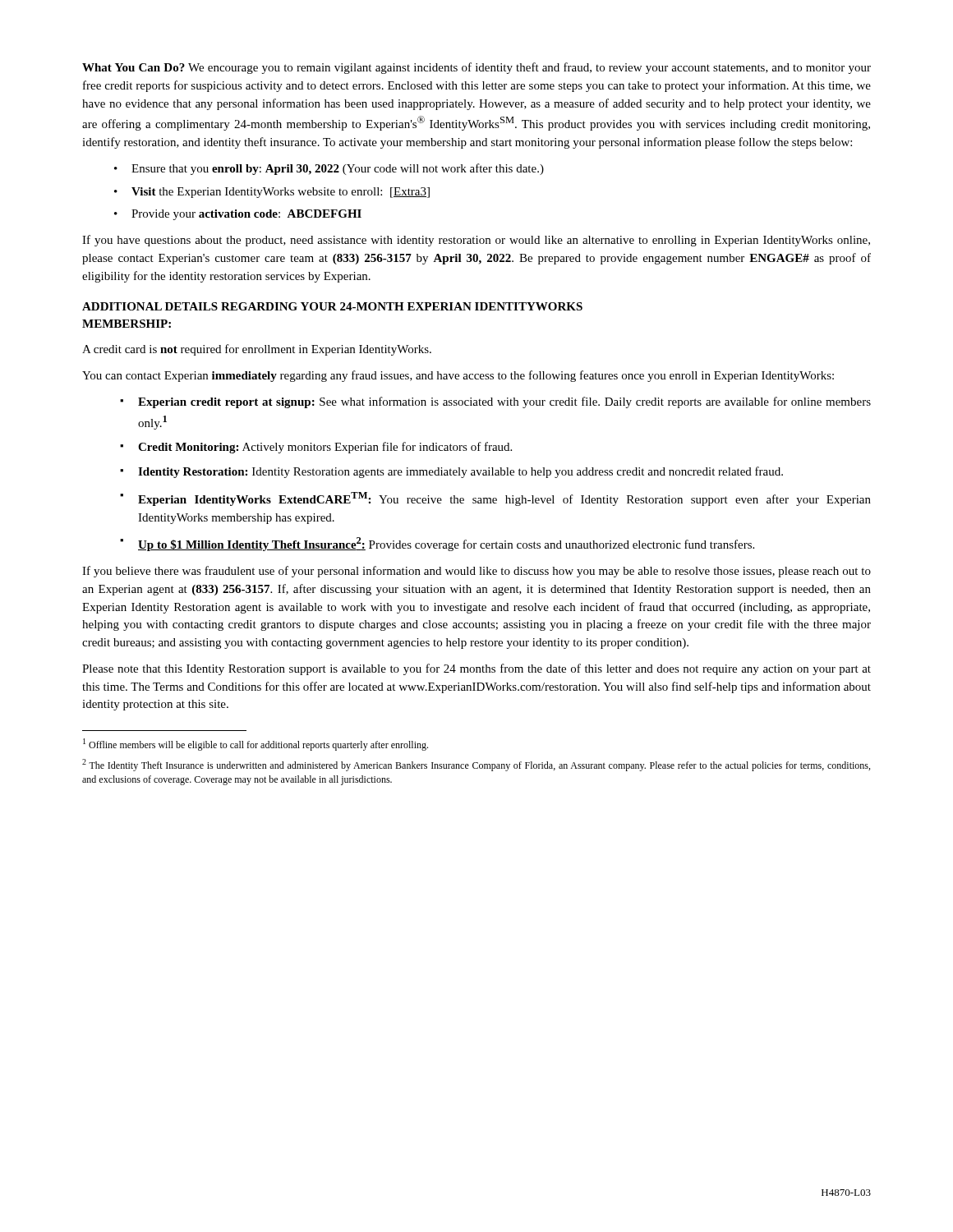This screenshot has width=953, height=1232.
Task: Find "Visit the Experian IdentityWorks website to enroll: [Extra3]" on this page
Action: pyautogui.click(x=281, y=191)
